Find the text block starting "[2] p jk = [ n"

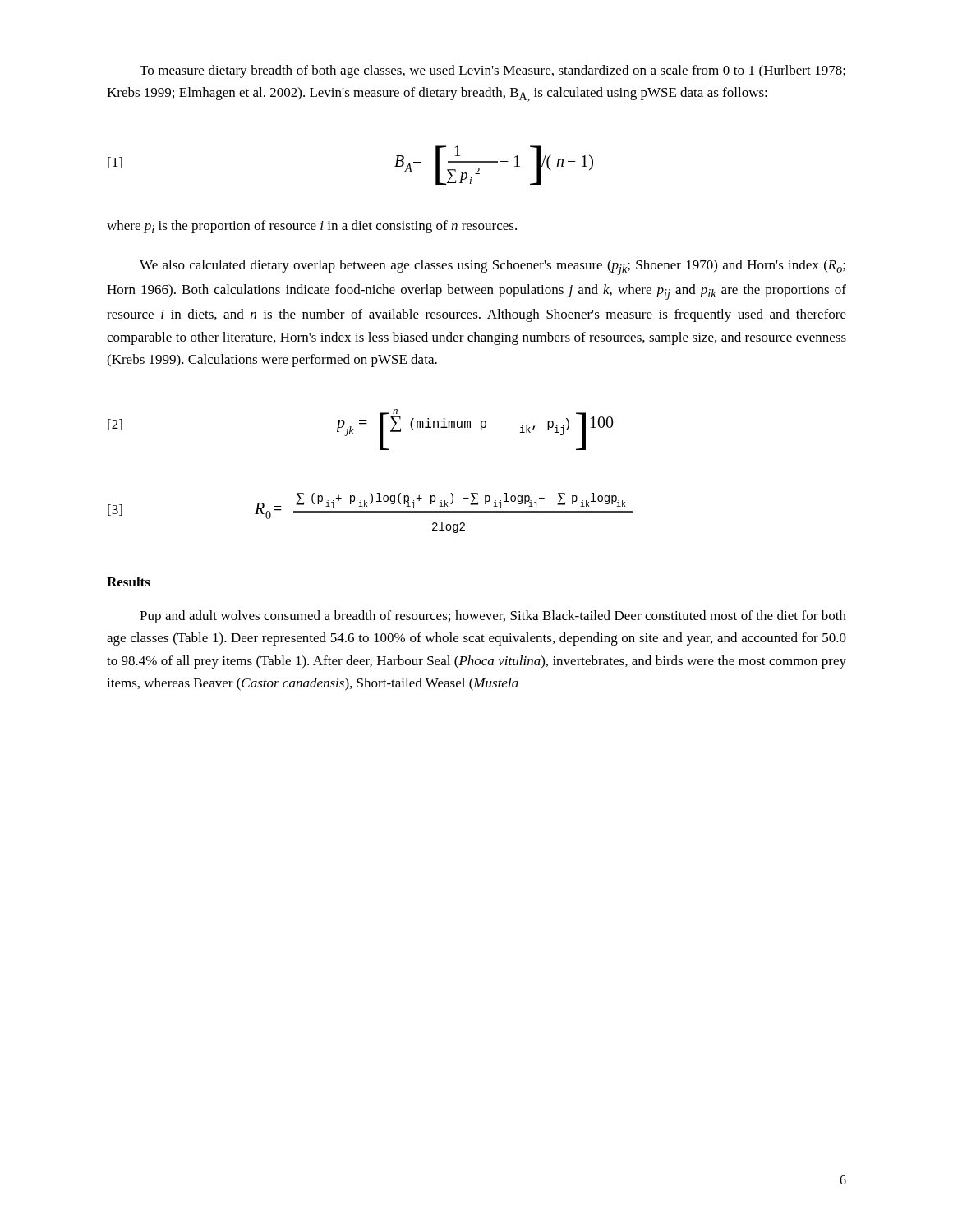pyautogui.click(x=476, y=424)
